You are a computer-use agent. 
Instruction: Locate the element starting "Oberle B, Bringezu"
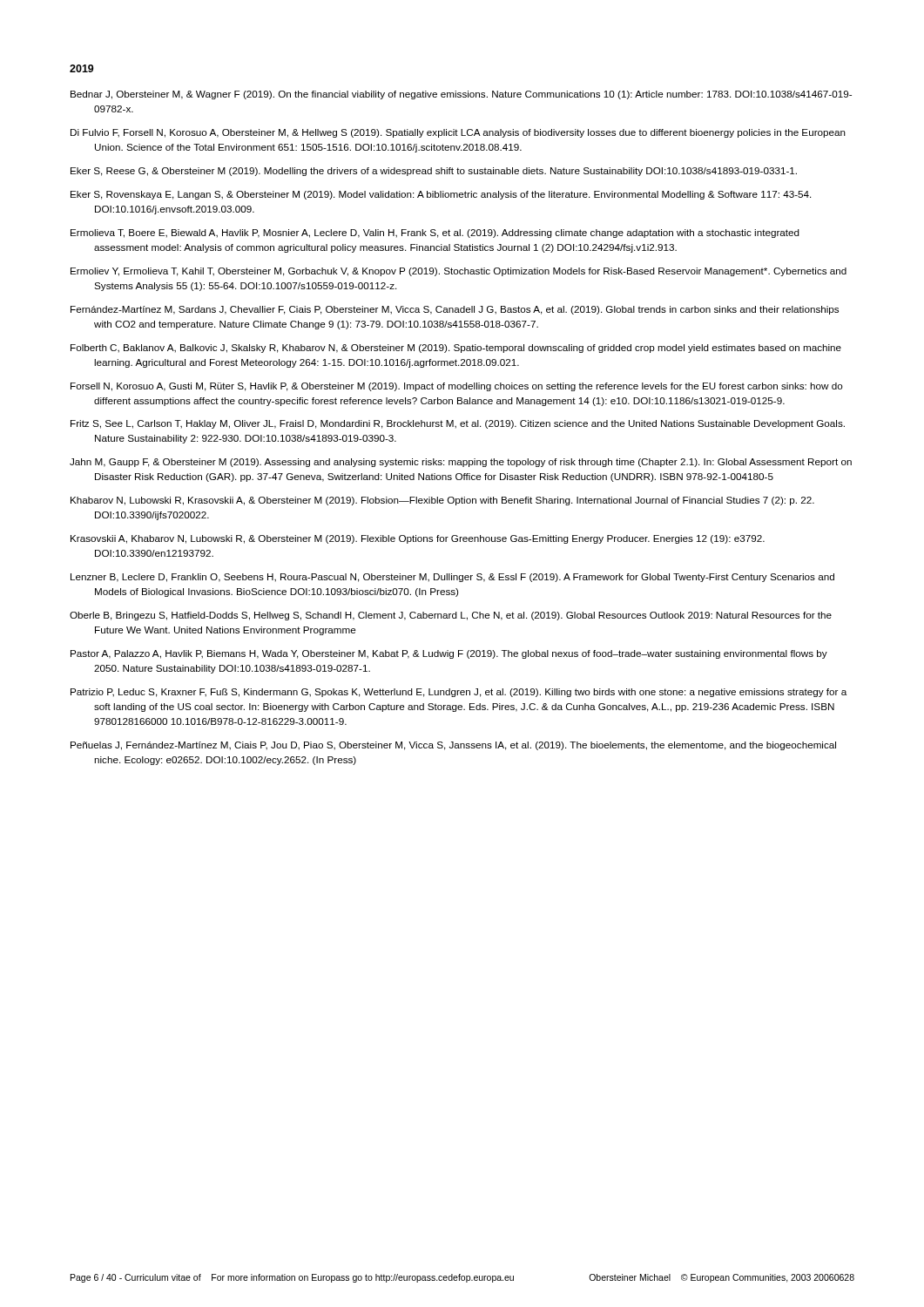pos(451,622)
